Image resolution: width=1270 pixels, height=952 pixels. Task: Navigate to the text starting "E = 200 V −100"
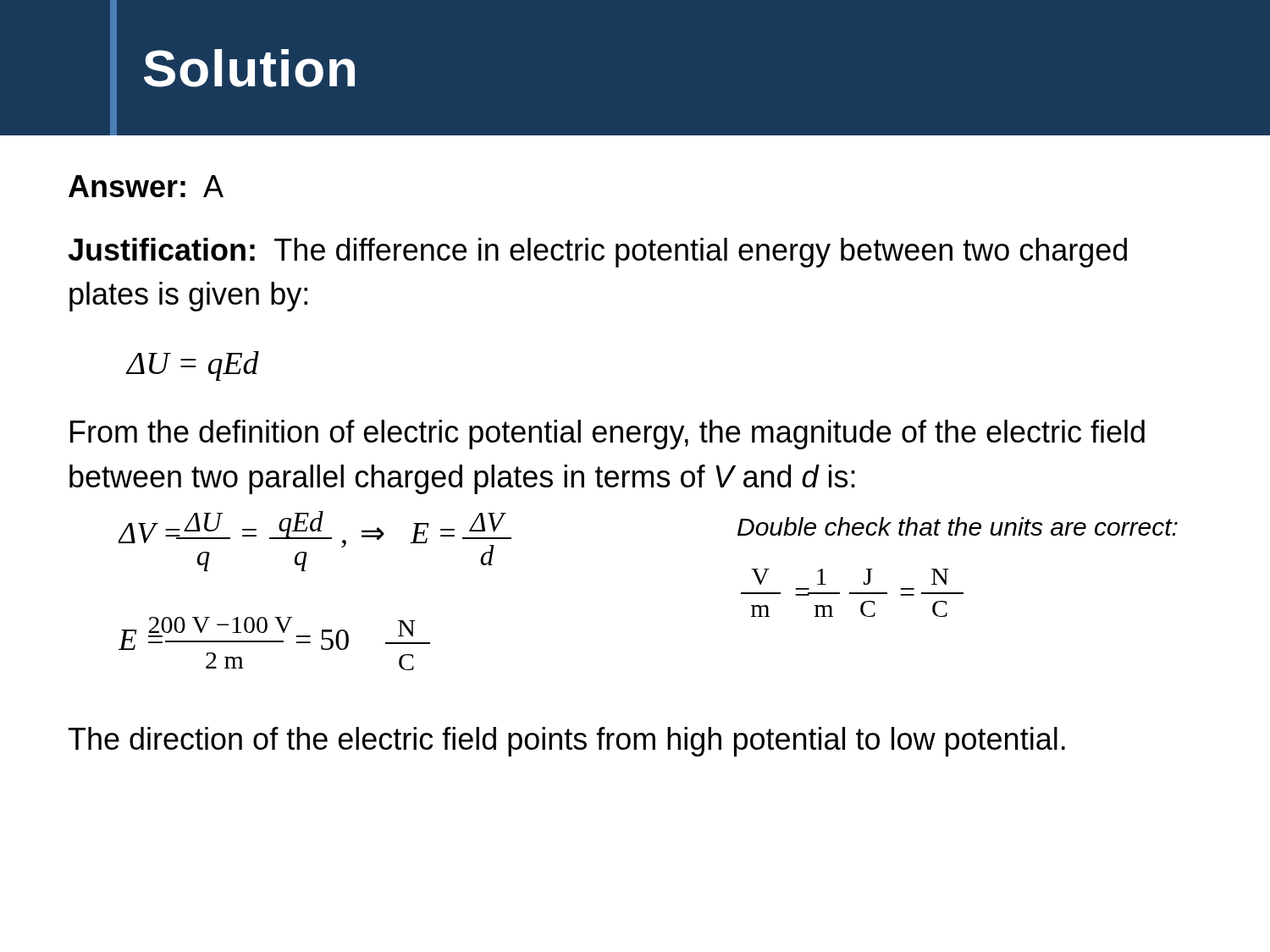point(356,650)
